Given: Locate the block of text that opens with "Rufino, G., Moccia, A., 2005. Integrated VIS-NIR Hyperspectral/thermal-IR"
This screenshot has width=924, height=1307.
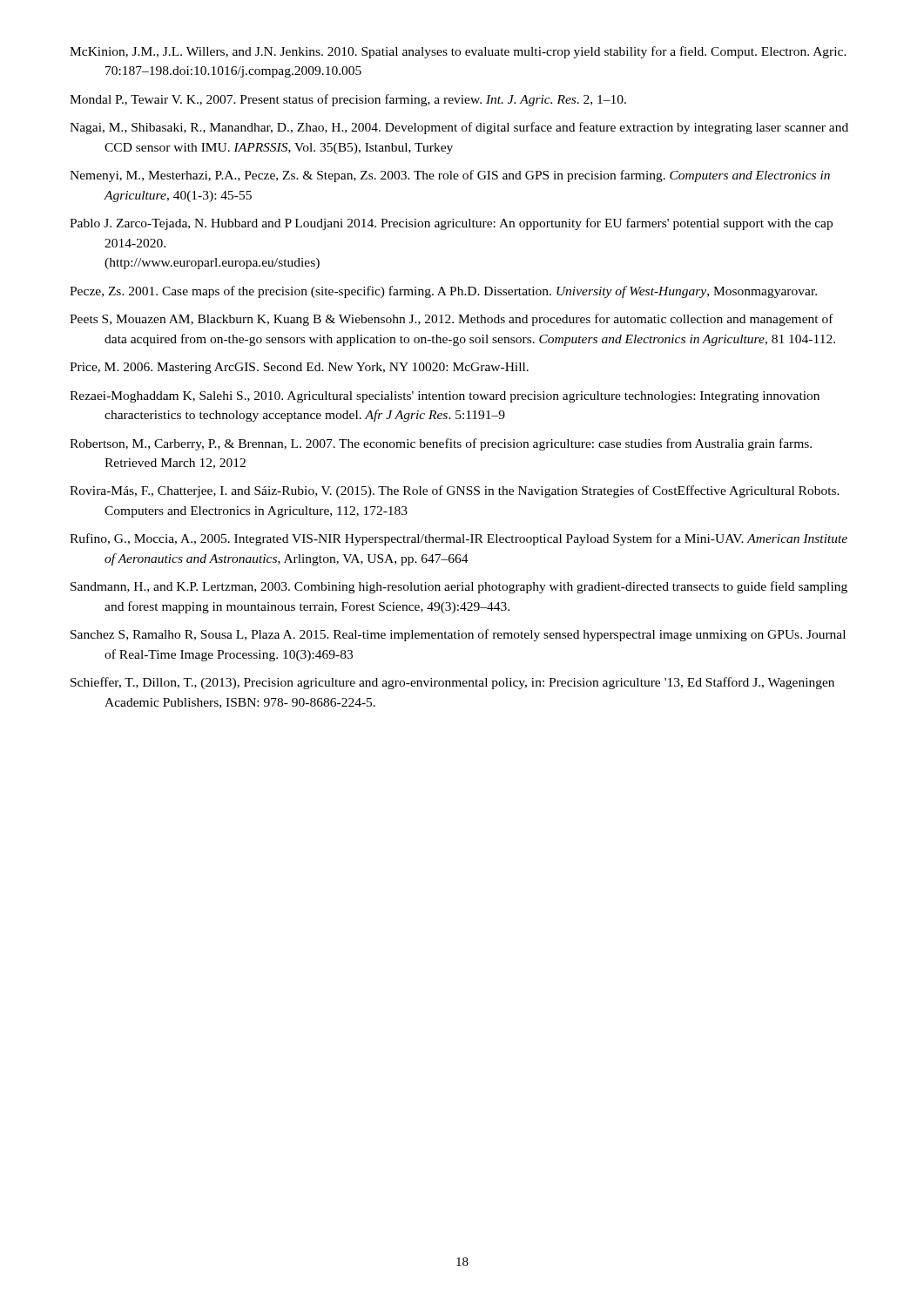Looking at the screenshot, I should tap(459, 548).
